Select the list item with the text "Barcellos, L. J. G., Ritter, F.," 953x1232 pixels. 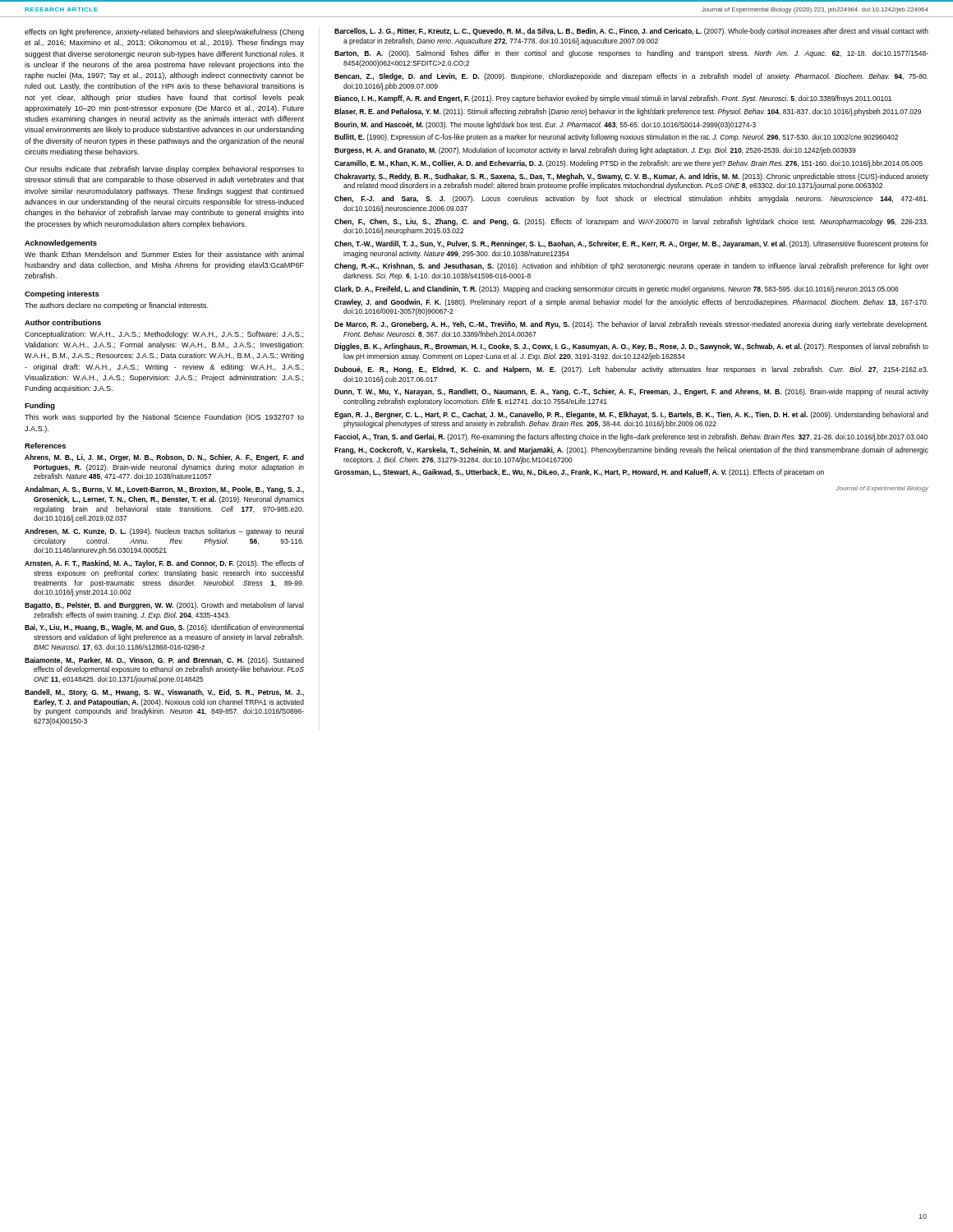pos(631,36)
